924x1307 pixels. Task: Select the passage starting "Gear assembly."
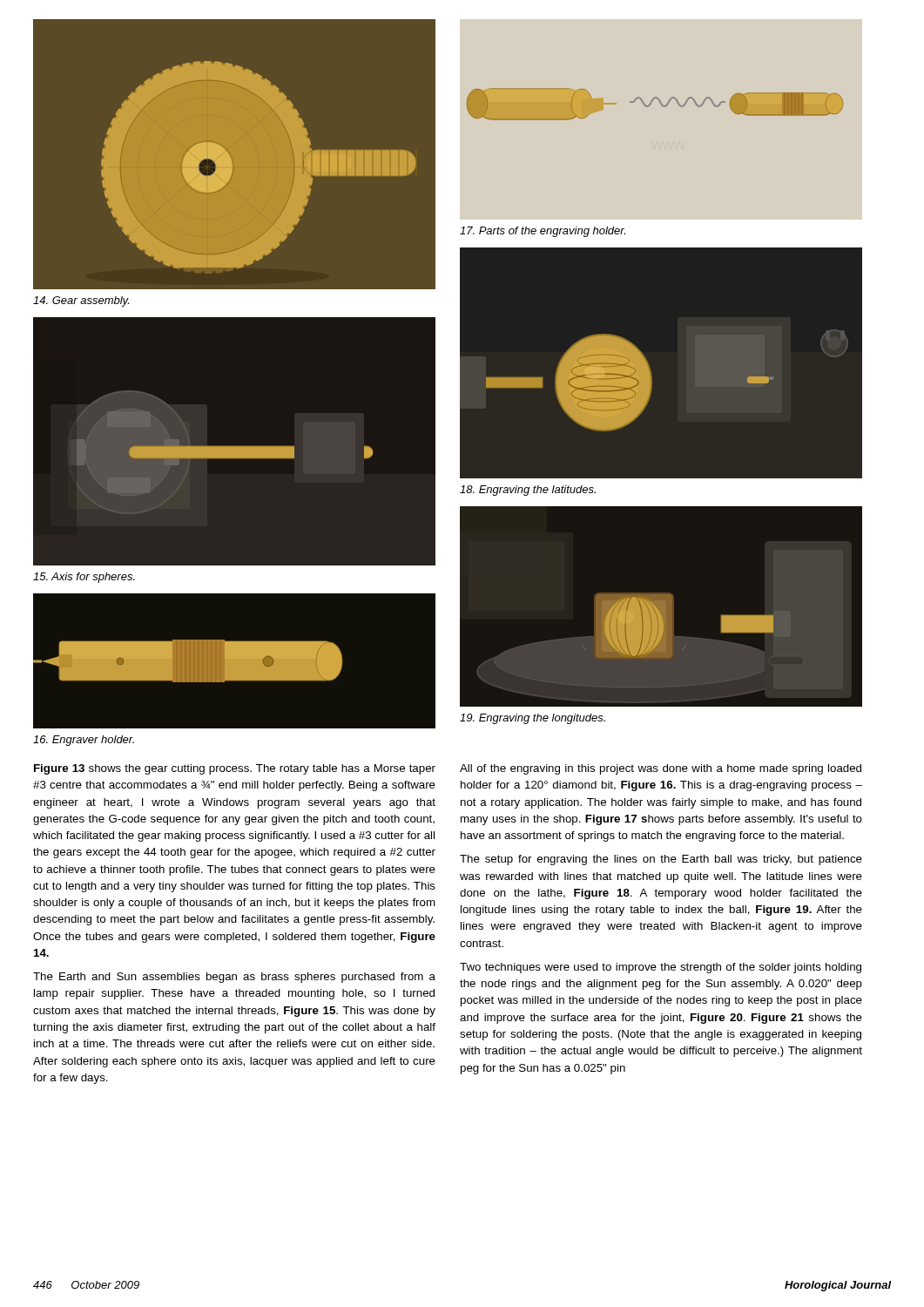[82, 300]
